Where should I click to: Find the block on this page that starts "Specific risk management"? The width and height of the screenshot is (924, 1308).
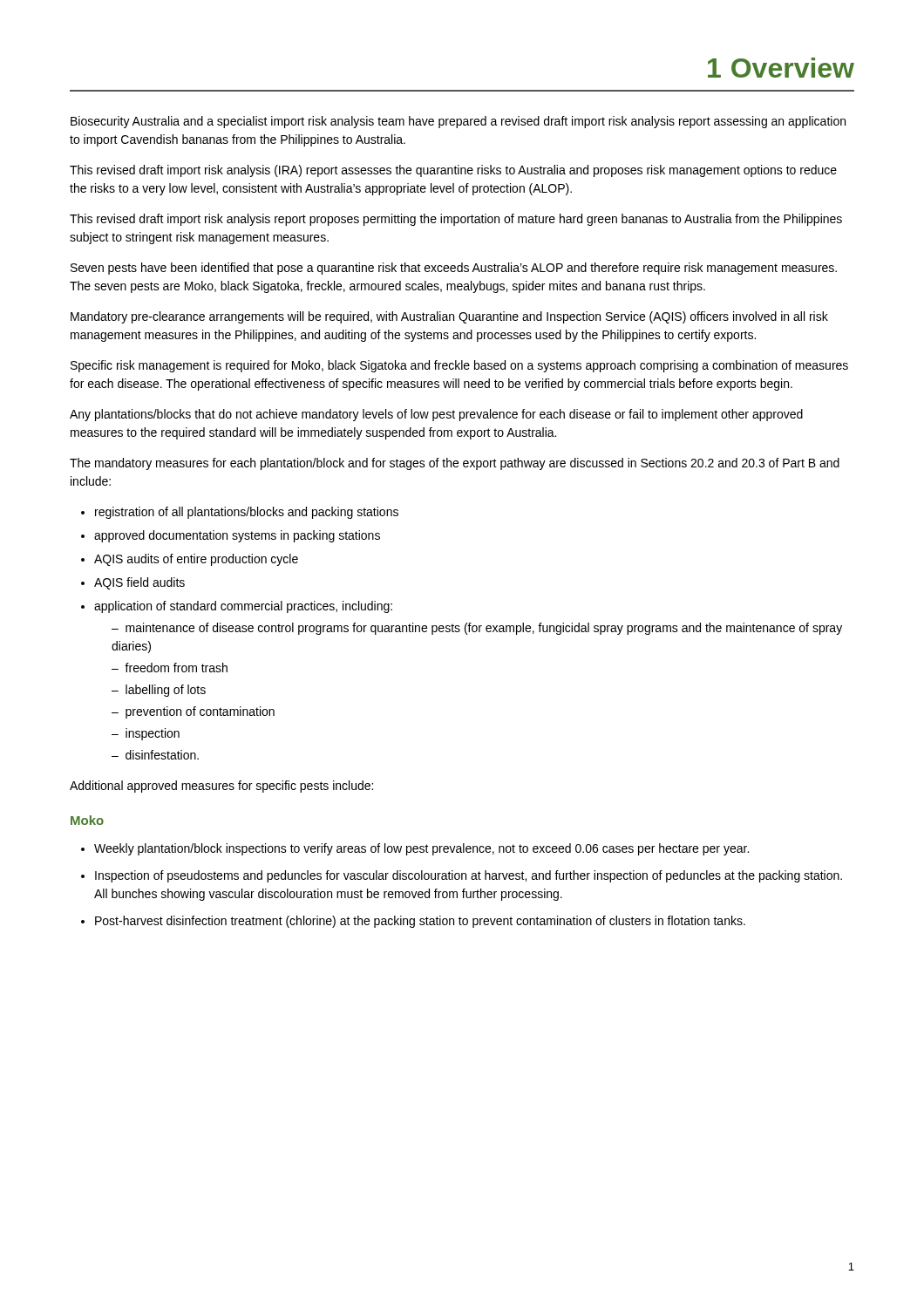[x=462, y=375]
